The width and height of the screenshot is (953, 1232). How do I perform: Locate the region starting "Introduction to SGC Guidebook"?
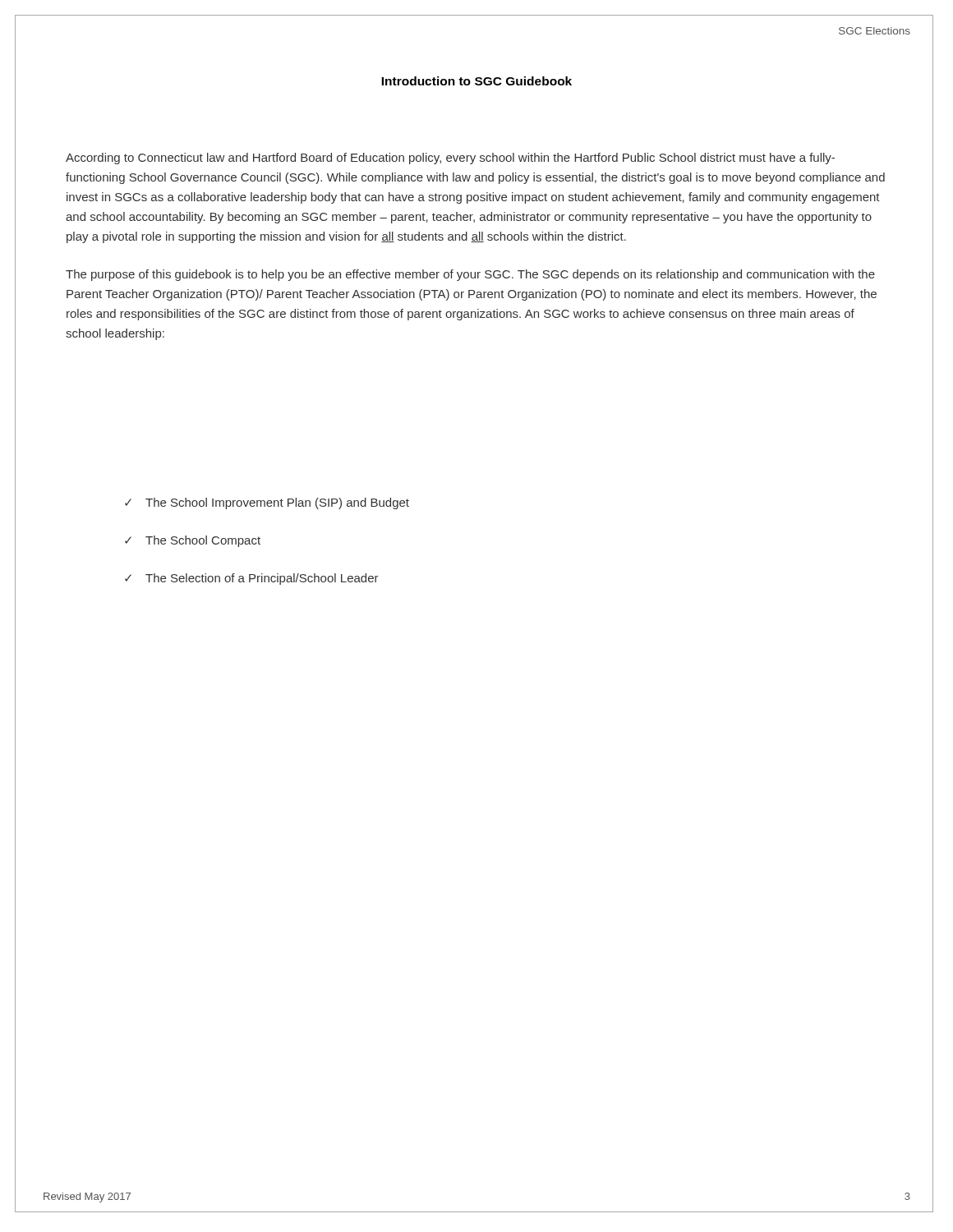(x=476, y=81)
